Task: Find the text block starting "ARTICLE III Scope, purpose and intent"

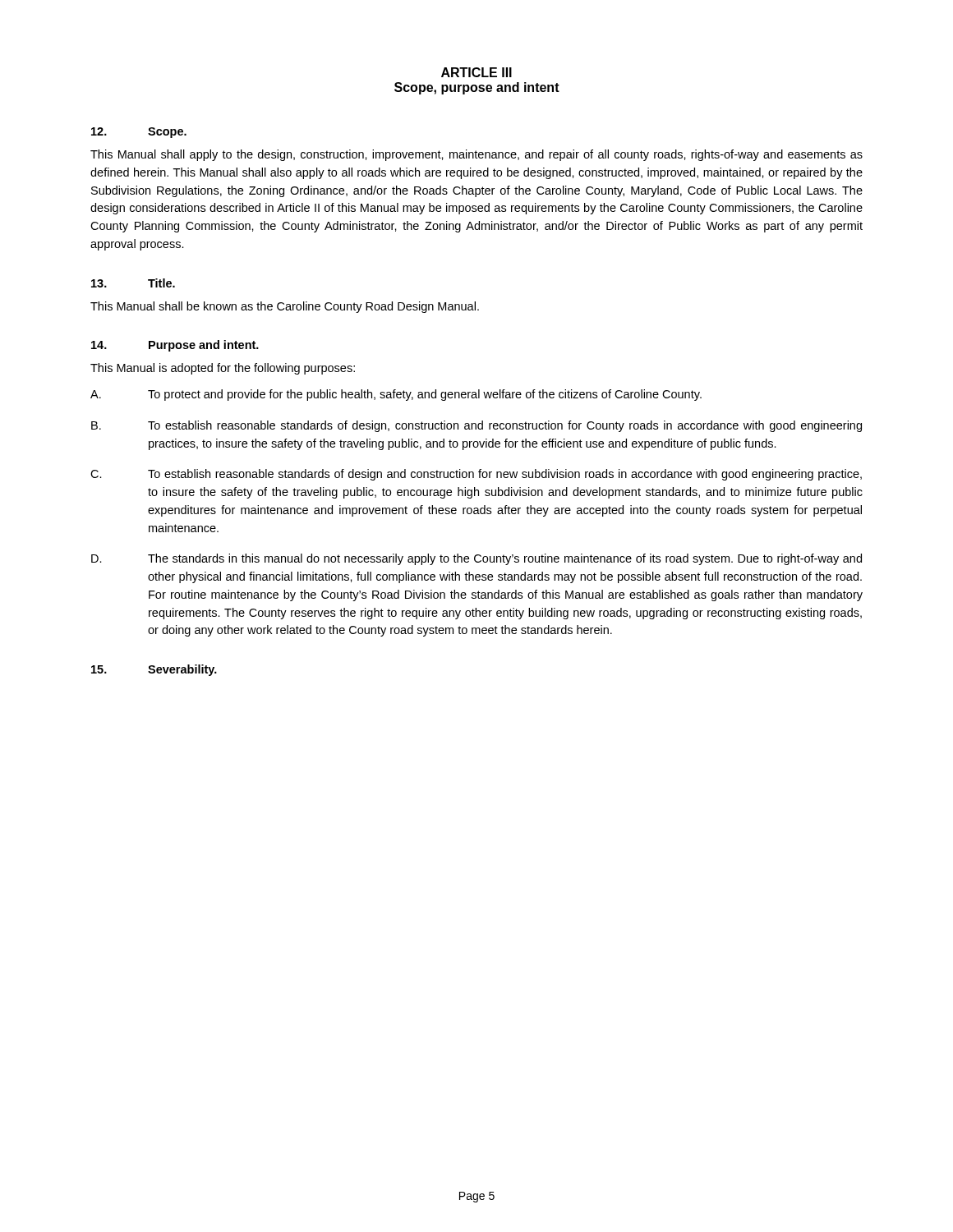Action: 476,80
